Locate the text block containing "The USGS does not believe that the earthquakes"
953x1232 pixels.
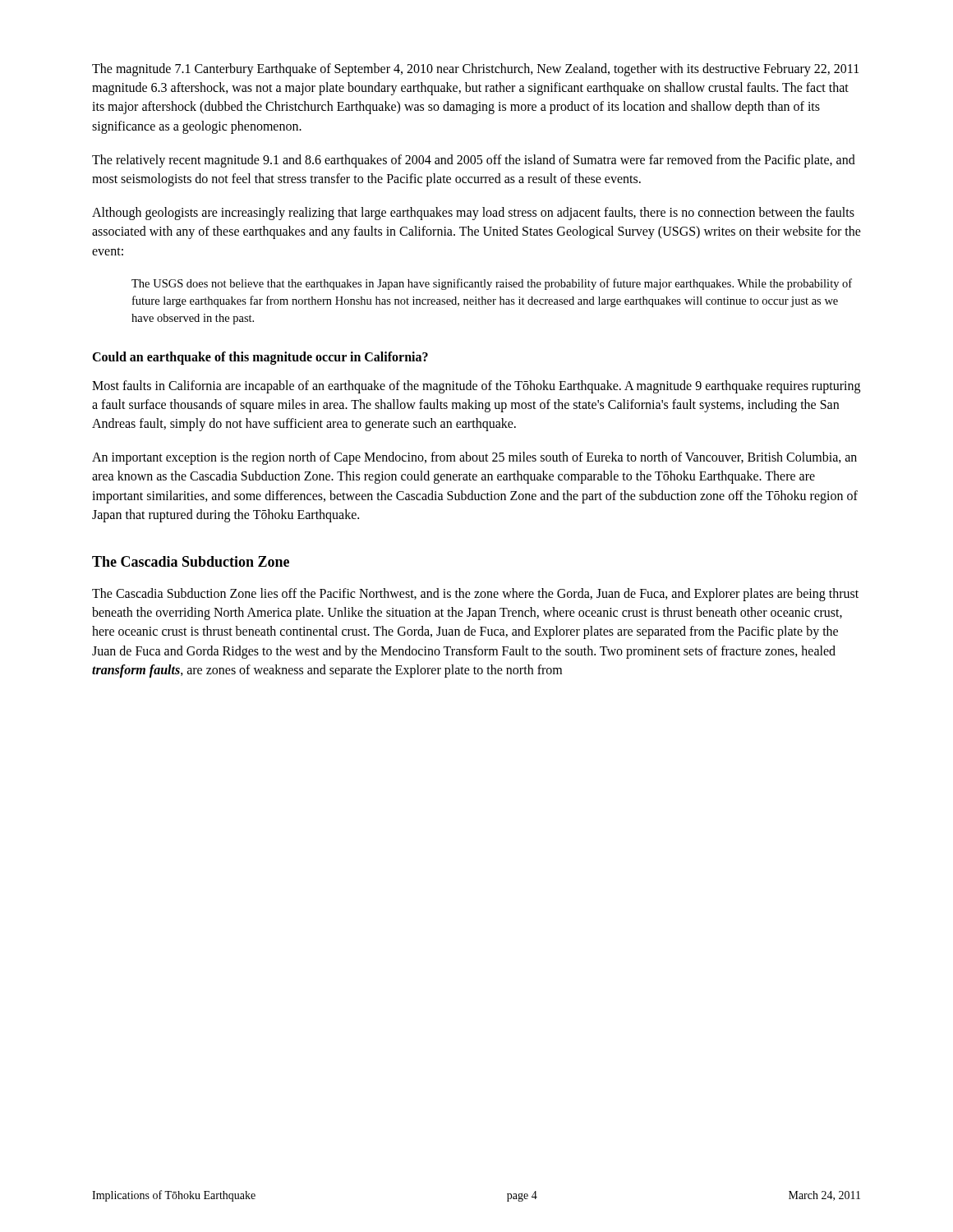tap(492, 300)
